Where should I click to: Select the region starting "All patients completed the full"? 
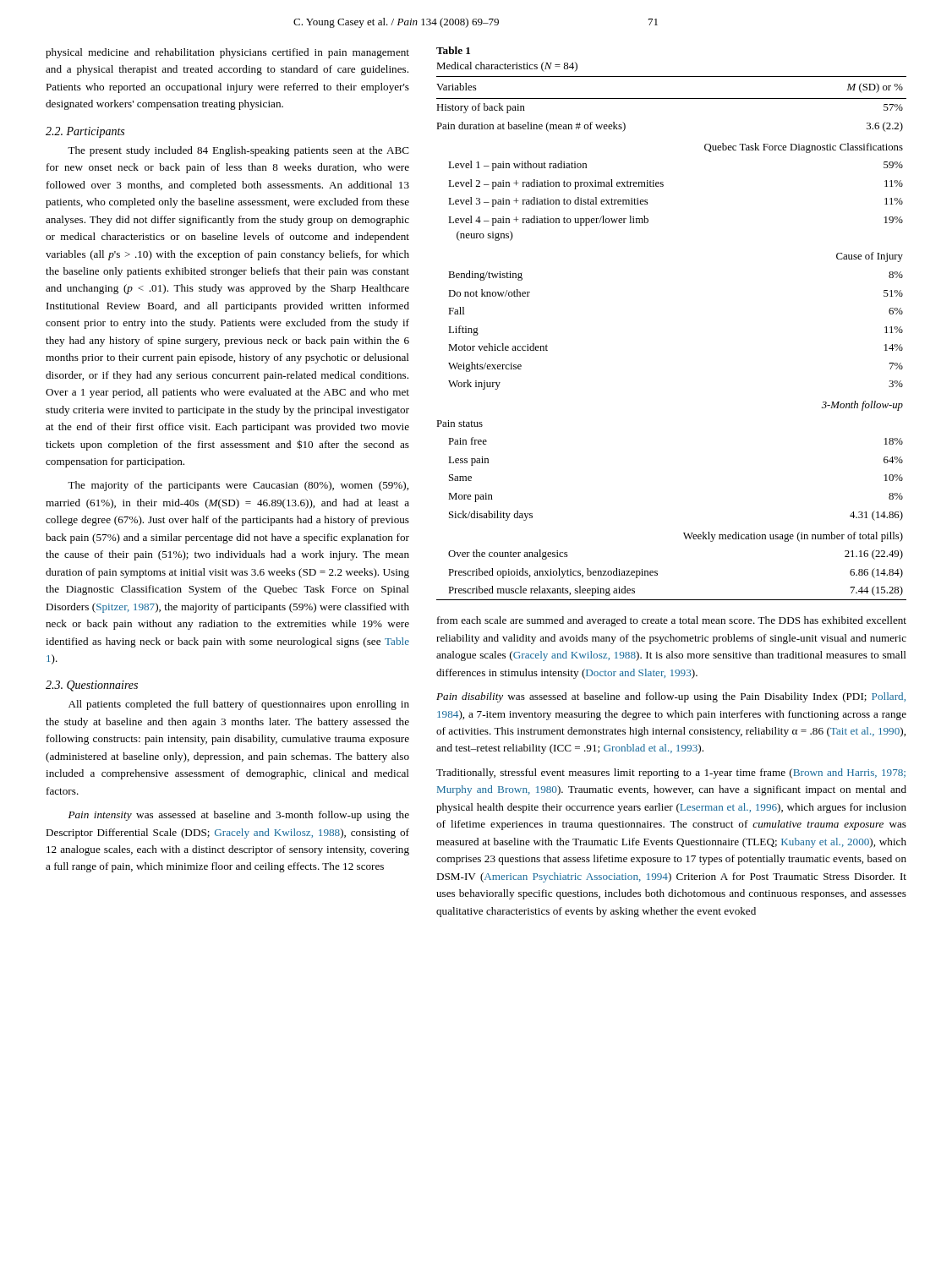pyautogui.click(x=227, y=786)
